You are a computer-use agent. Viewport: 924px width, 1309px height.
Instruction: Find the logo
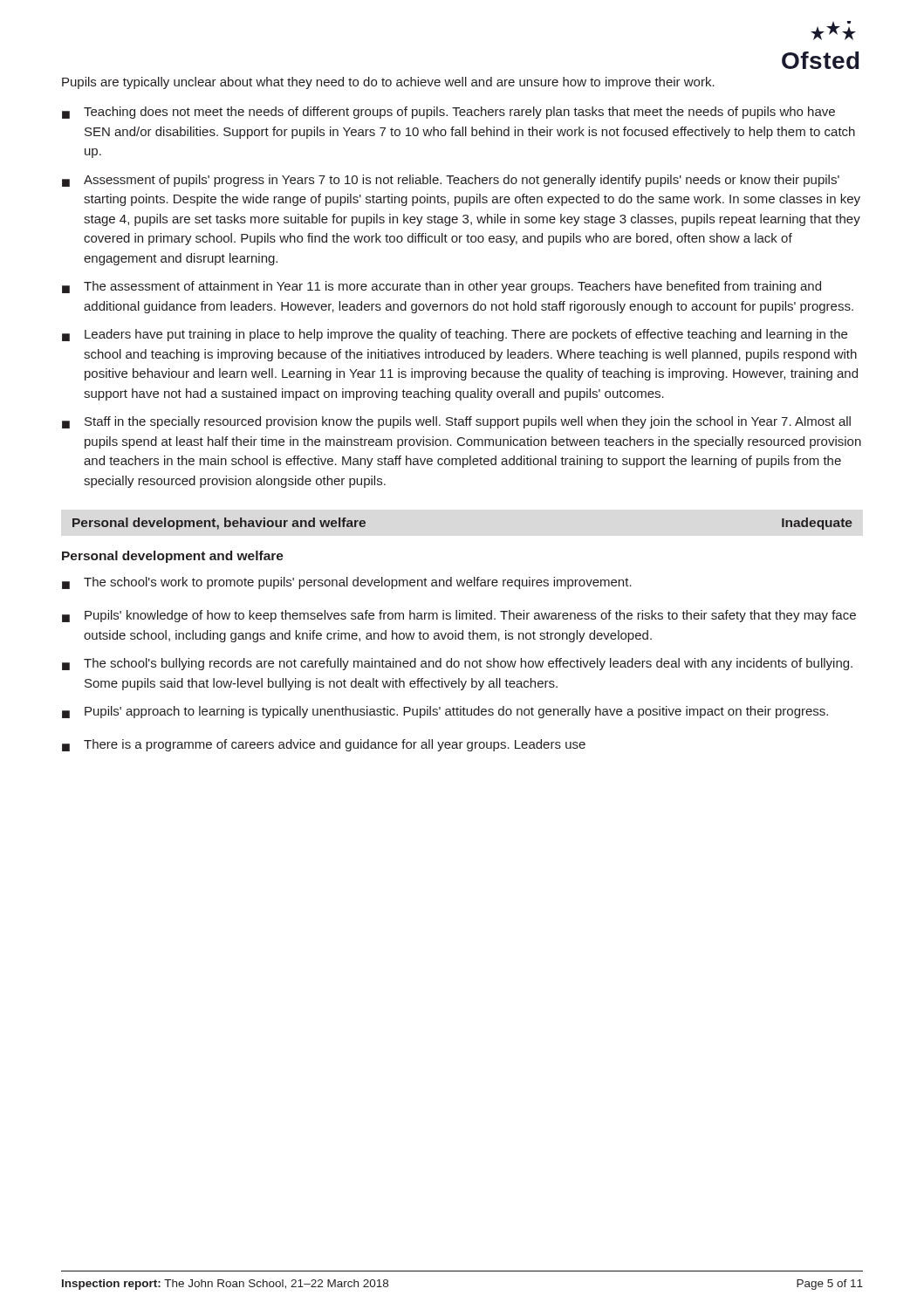(832, 51)
